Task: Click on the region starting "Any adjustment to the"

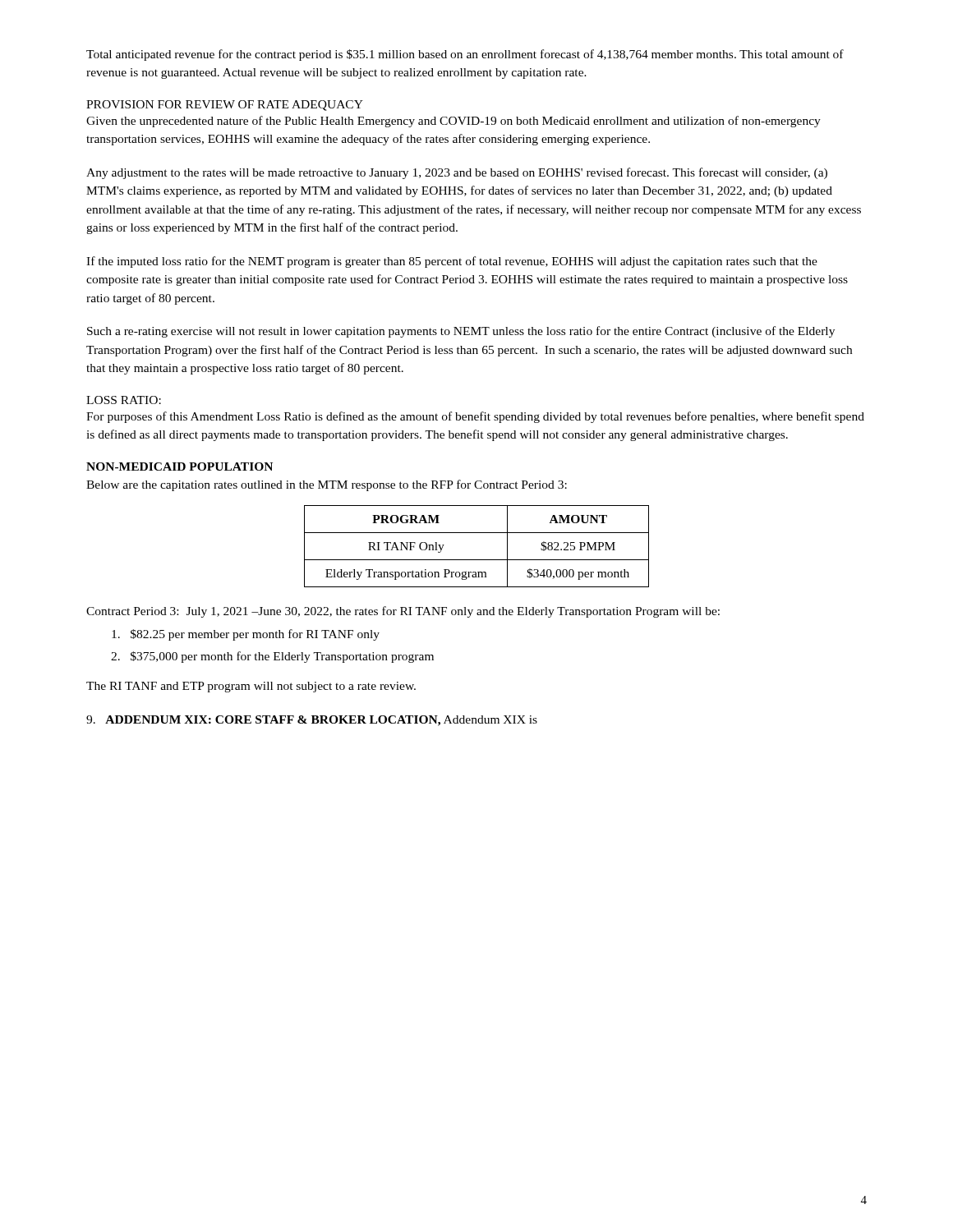Action: tap(474, 200)
